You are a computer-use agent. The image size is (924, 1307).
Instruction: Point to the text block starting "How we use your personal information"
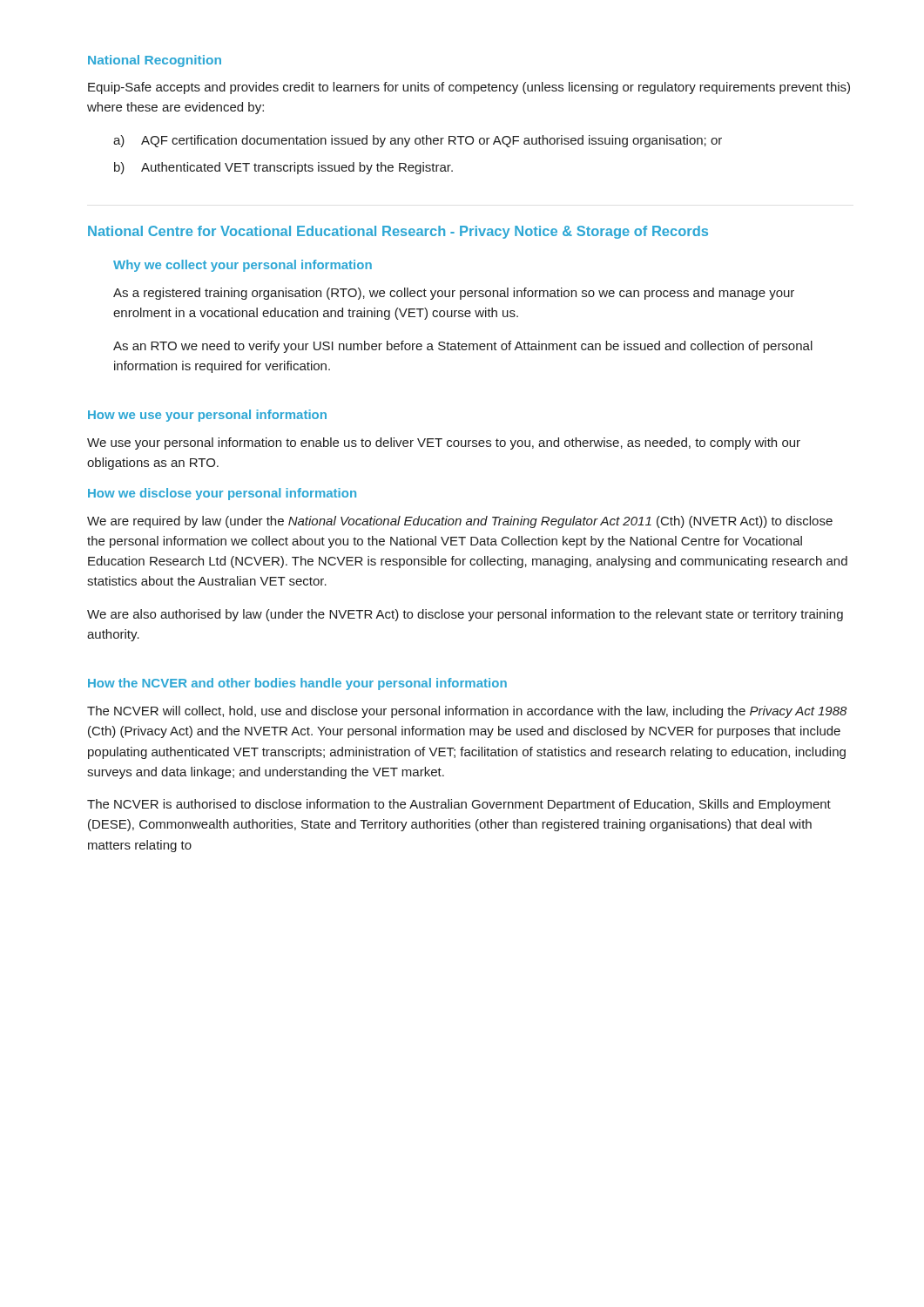point(207,414)
